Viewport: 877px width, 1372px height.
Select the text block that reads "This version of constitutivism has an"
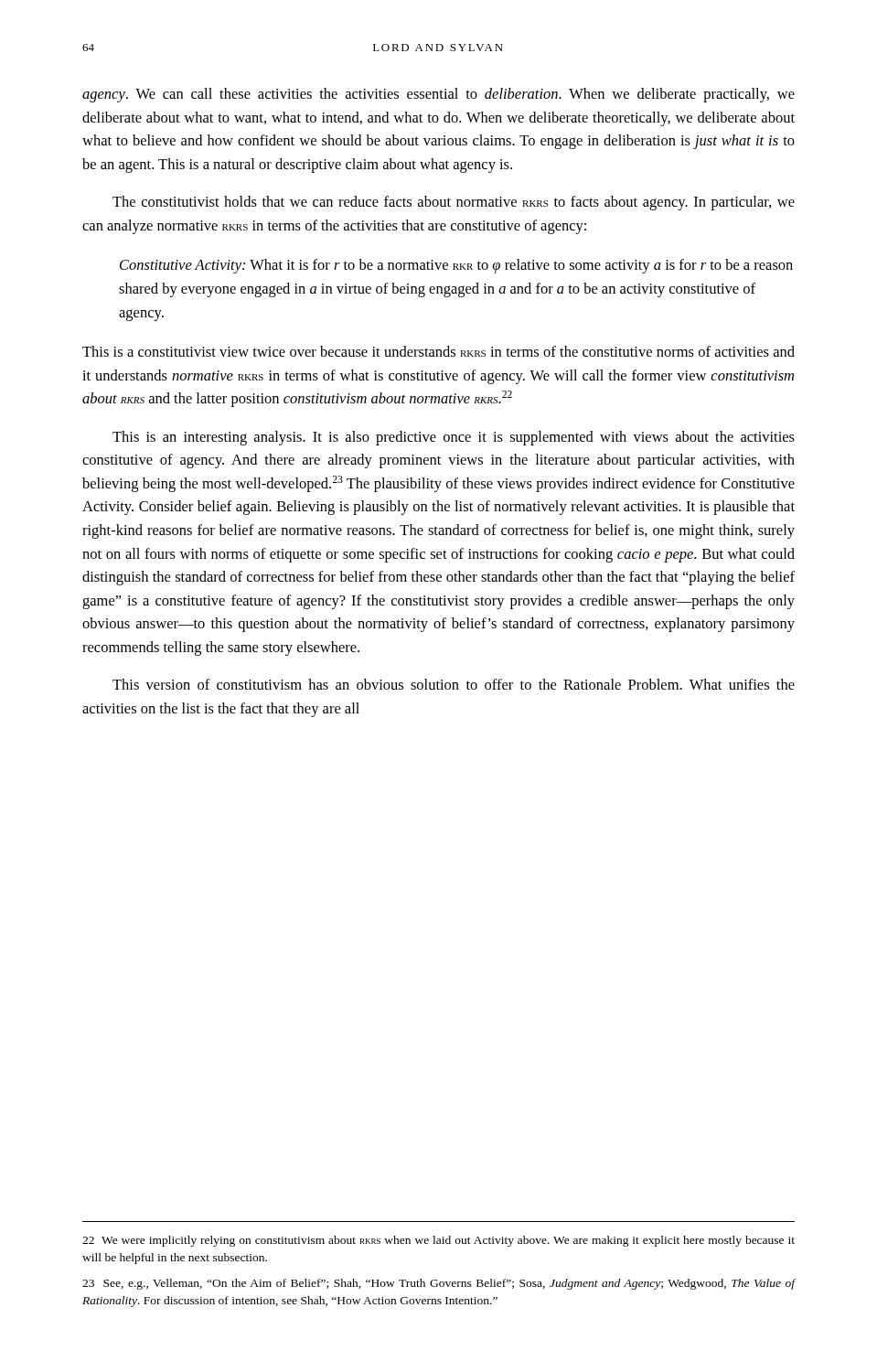pos(438,697)
